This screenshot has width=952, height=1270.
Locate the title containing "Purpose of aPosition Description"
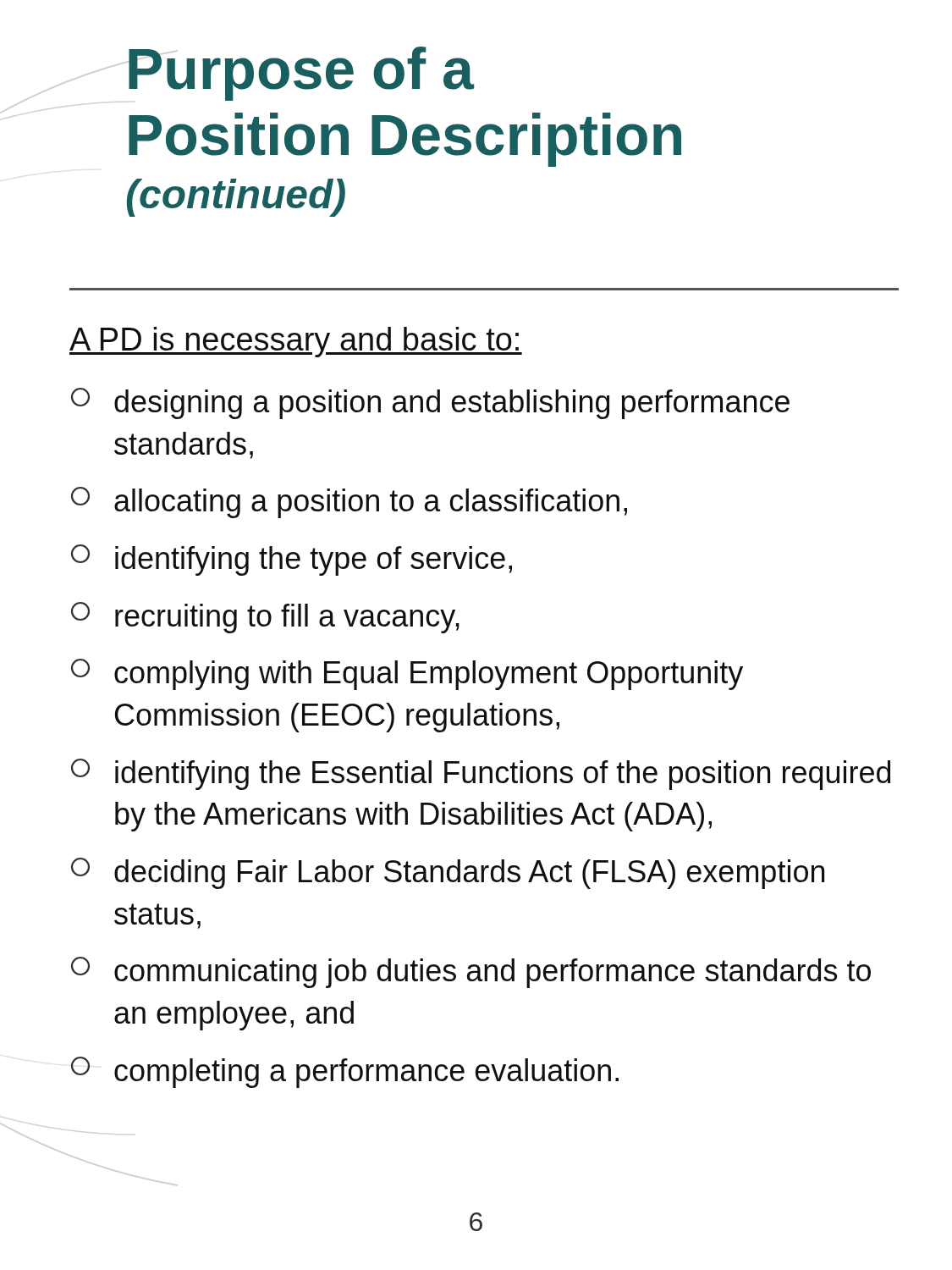point(472,127)
